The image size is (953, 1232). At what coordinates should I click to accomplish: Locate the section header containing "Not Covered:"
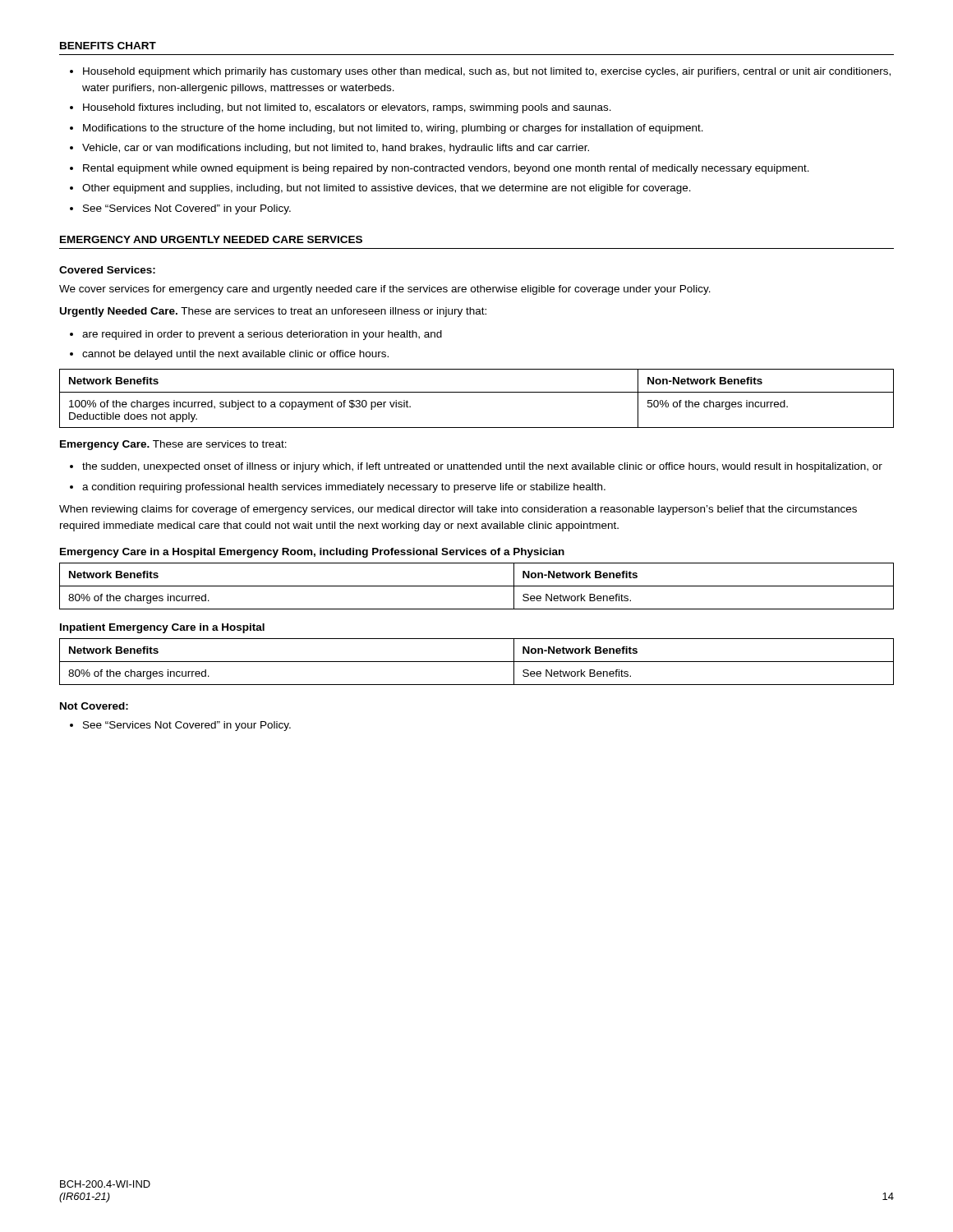tap(94, 706)
